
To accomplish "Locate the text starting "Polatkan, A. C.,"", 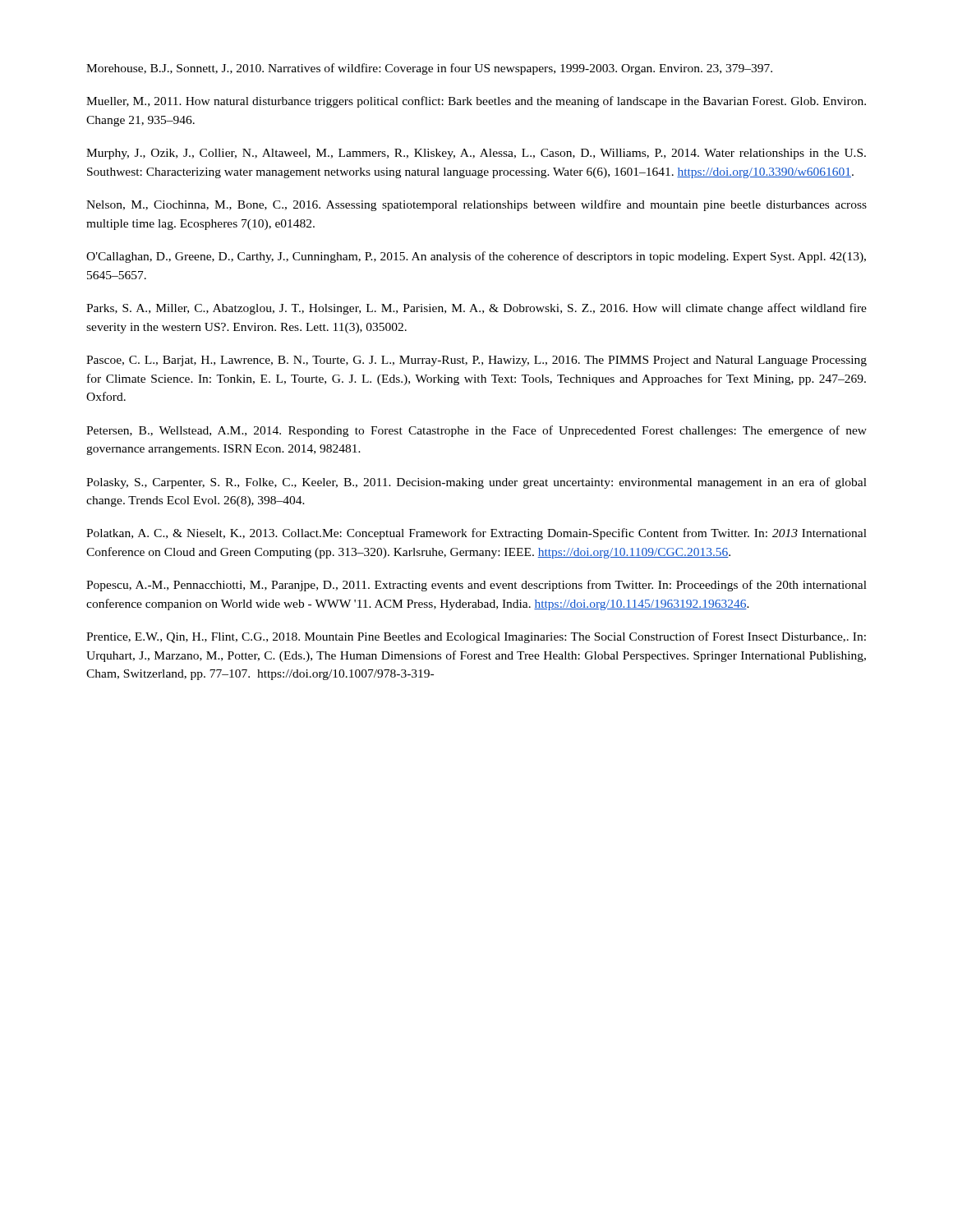I will (x=476, y=542).
